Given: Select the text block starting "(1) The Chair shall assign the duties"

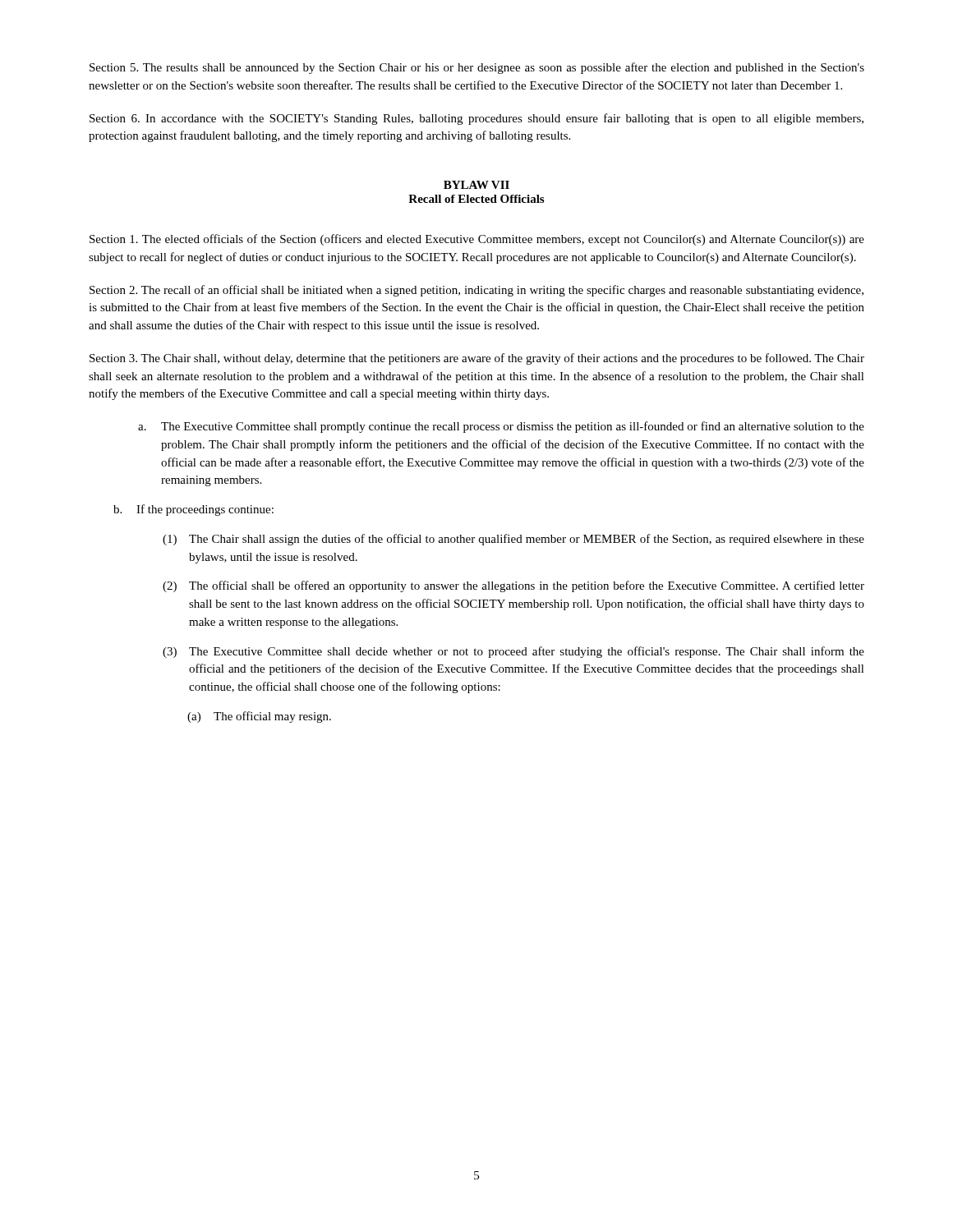Looking at the screenshot, I should tap(513, 548).
